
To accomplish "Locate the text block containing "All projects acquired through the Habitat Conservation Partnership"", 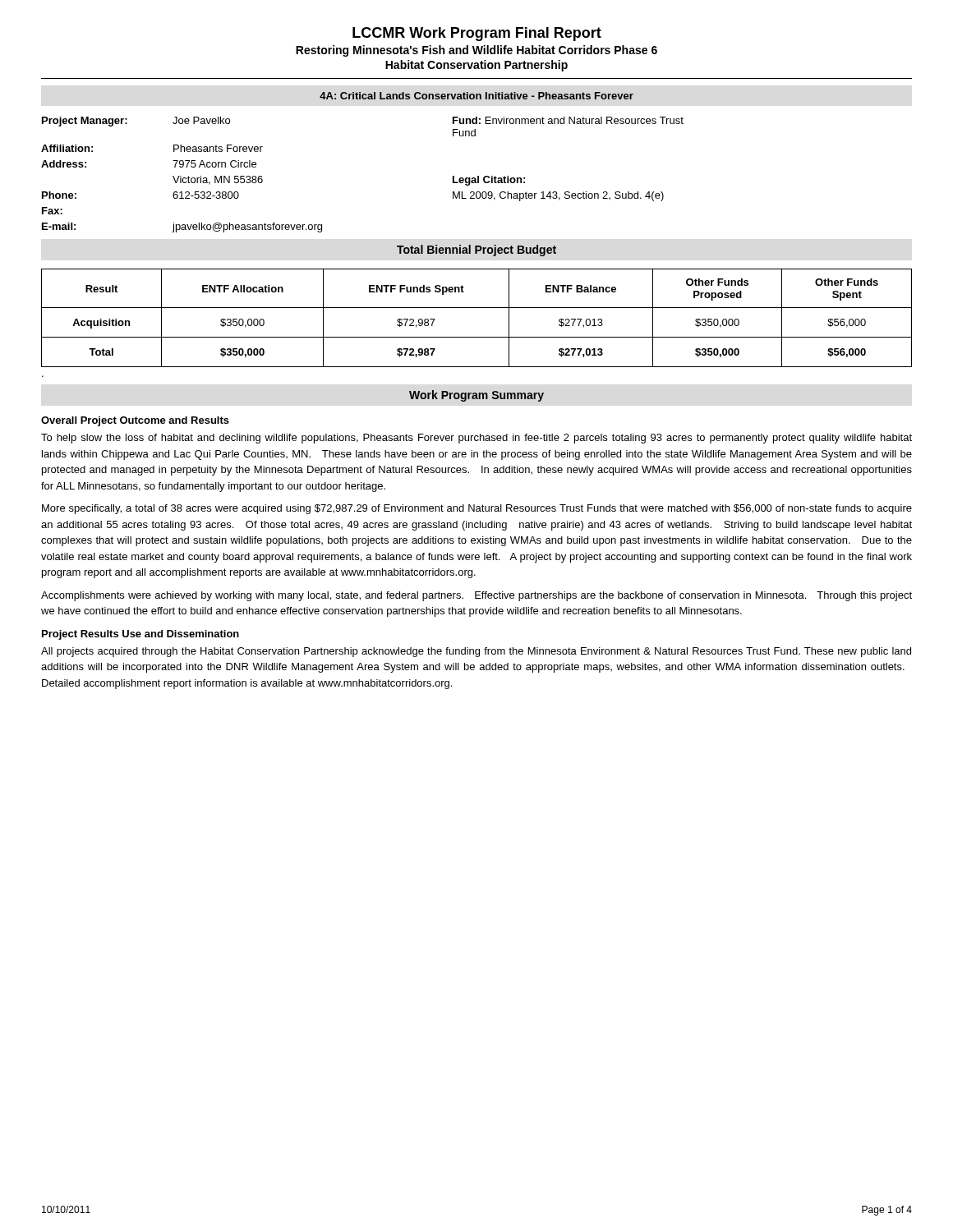I will 476,667.
